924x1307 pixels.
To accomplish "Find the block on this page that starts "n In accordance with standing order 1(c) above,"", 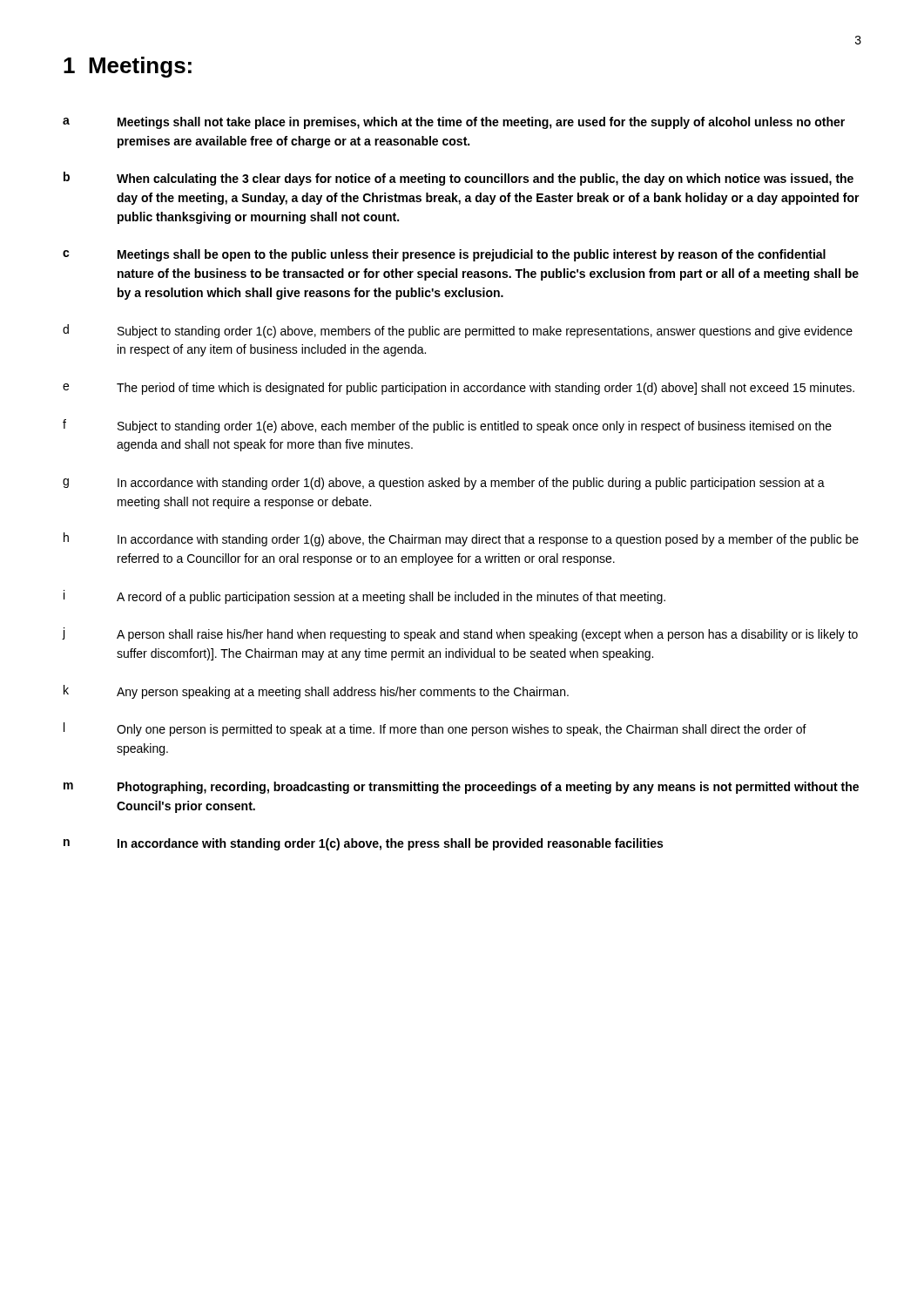I will pos(462,844).
